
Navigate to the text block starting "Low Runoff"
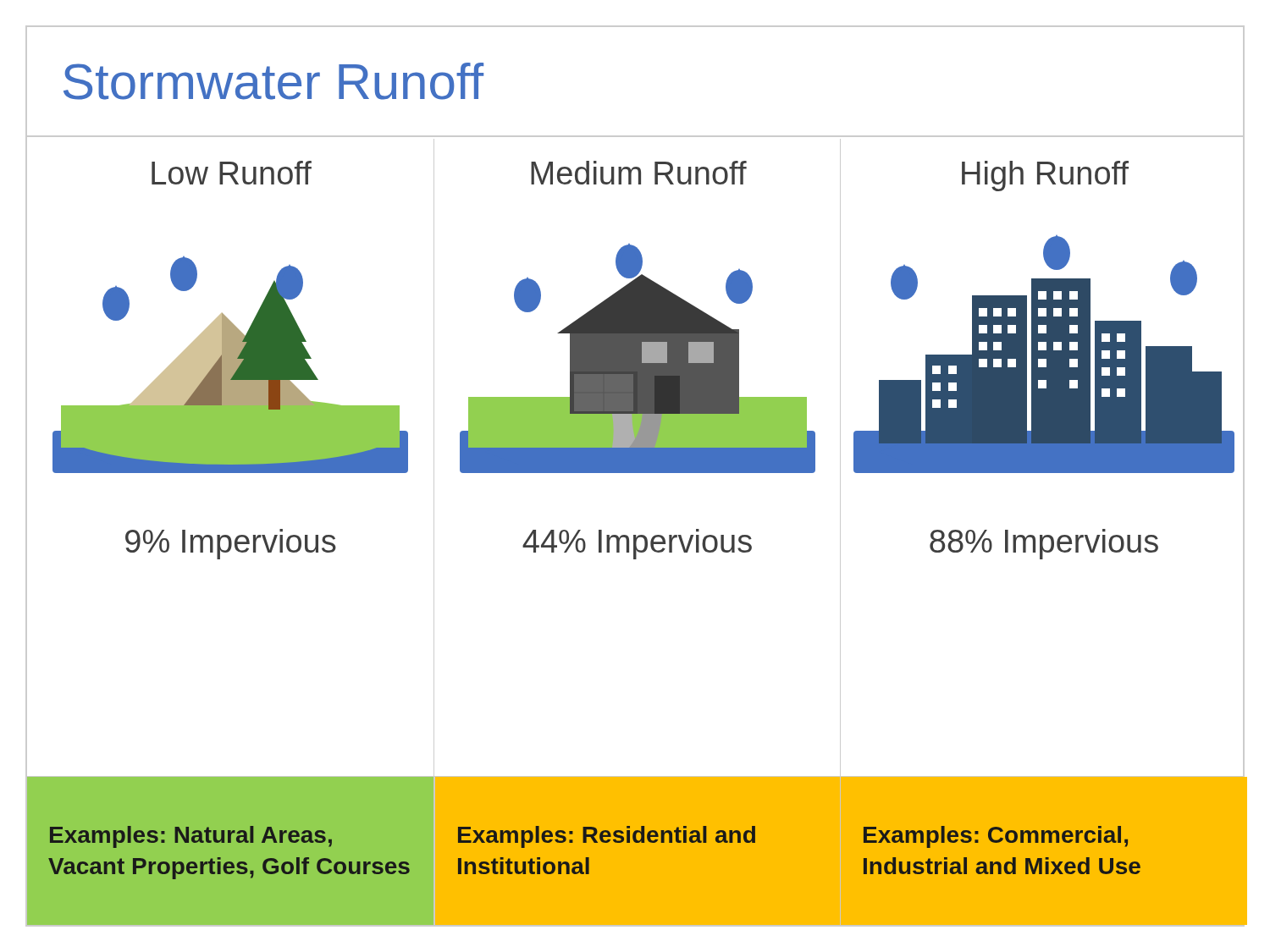click(x=230, y=174)
